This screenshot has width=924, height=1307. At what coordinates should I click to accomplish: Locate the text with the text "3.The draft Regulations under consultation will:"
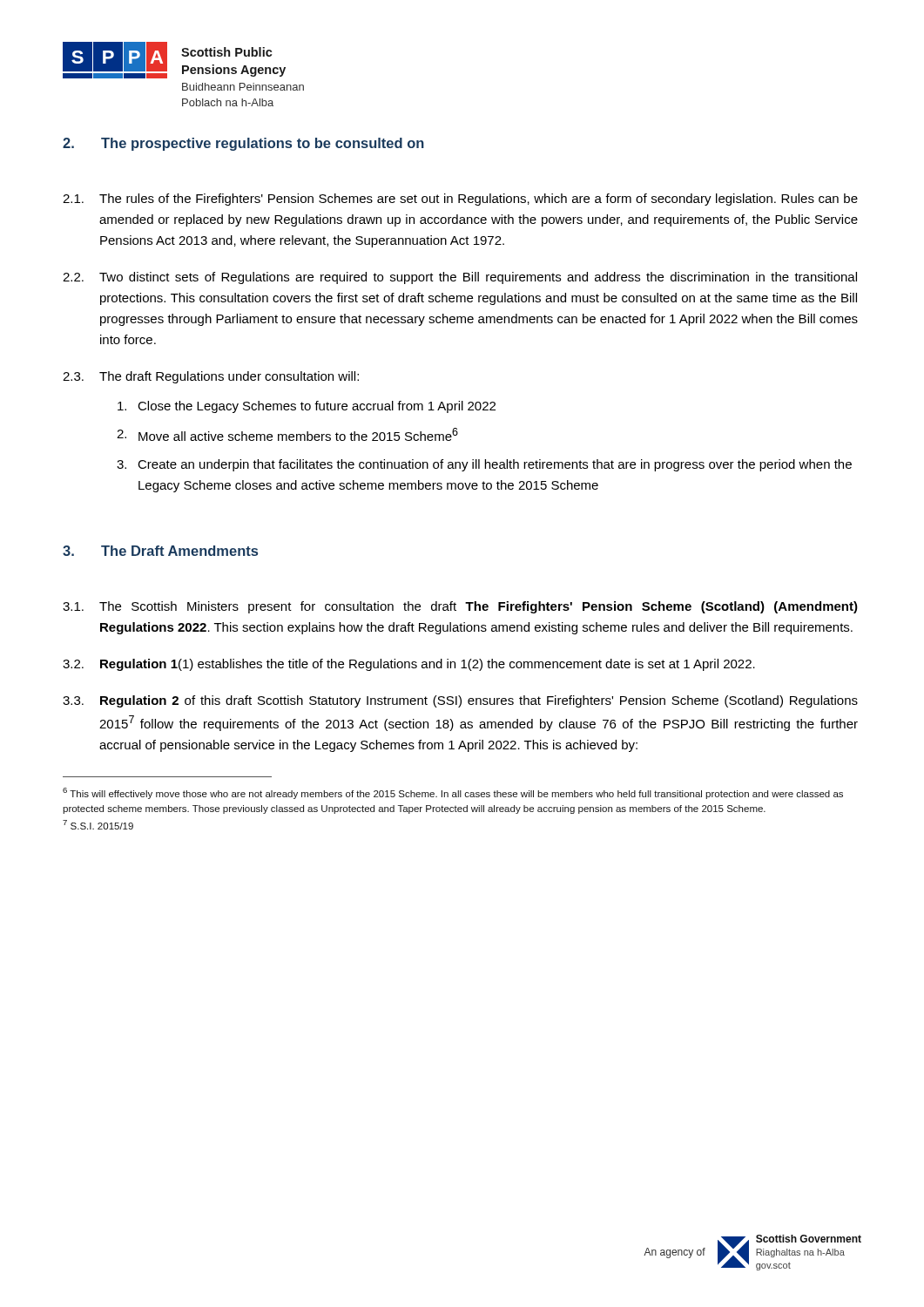(211, 377)
